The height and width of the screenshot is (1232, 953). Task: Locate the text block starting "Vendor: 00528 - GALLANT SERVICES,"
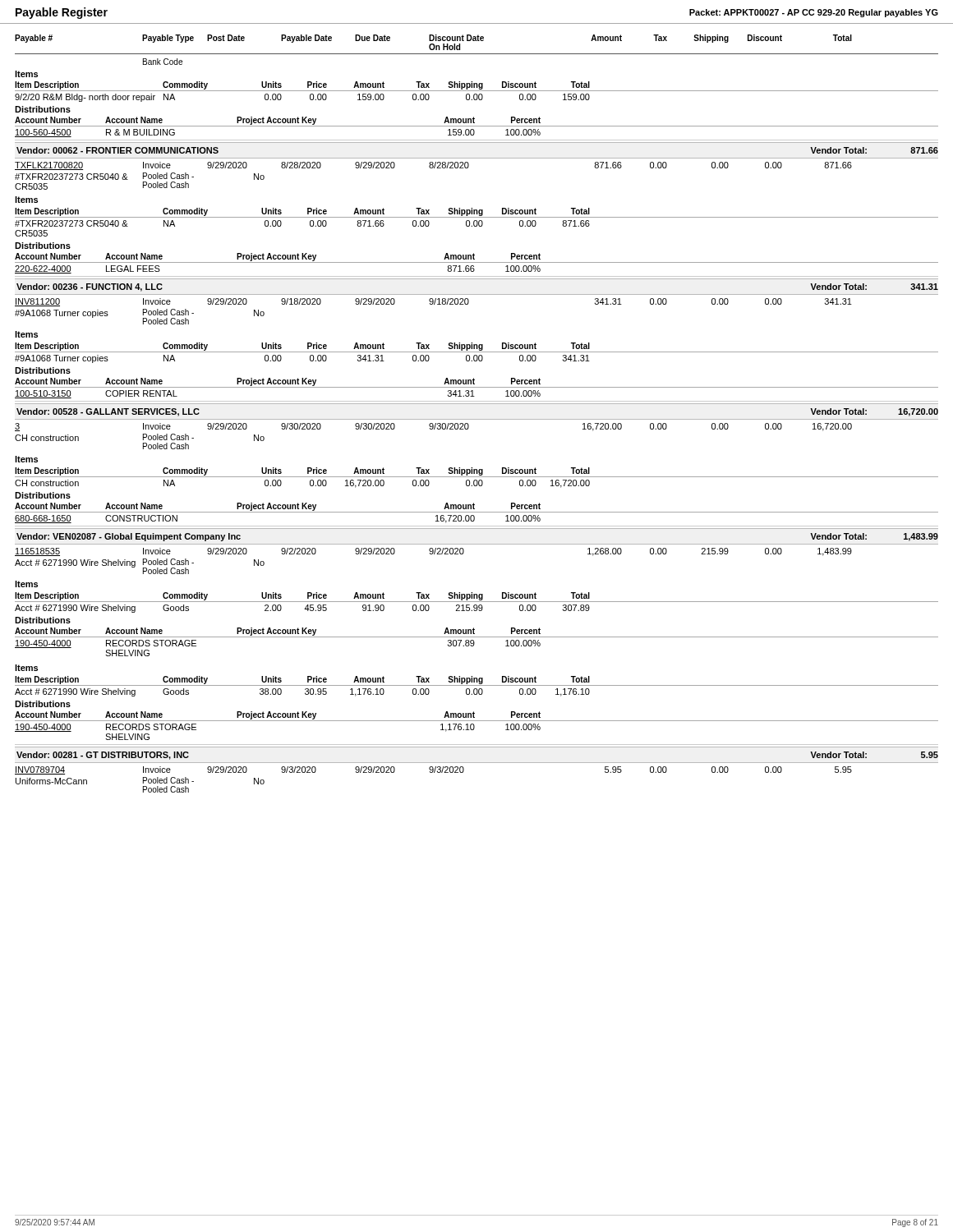point(476,411)
